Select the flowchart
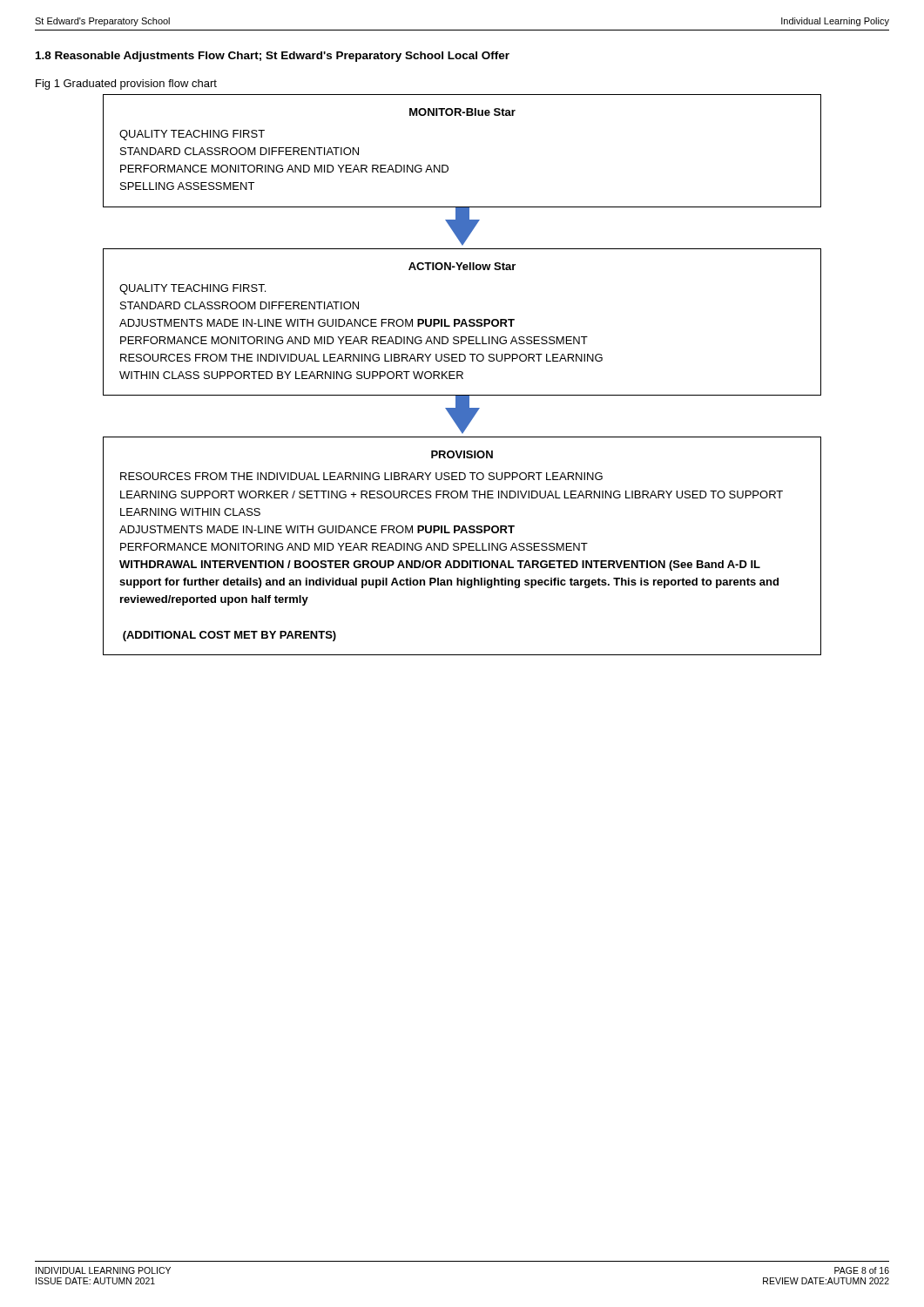This screenshot has width=924, height=1307. pos(462,375)
